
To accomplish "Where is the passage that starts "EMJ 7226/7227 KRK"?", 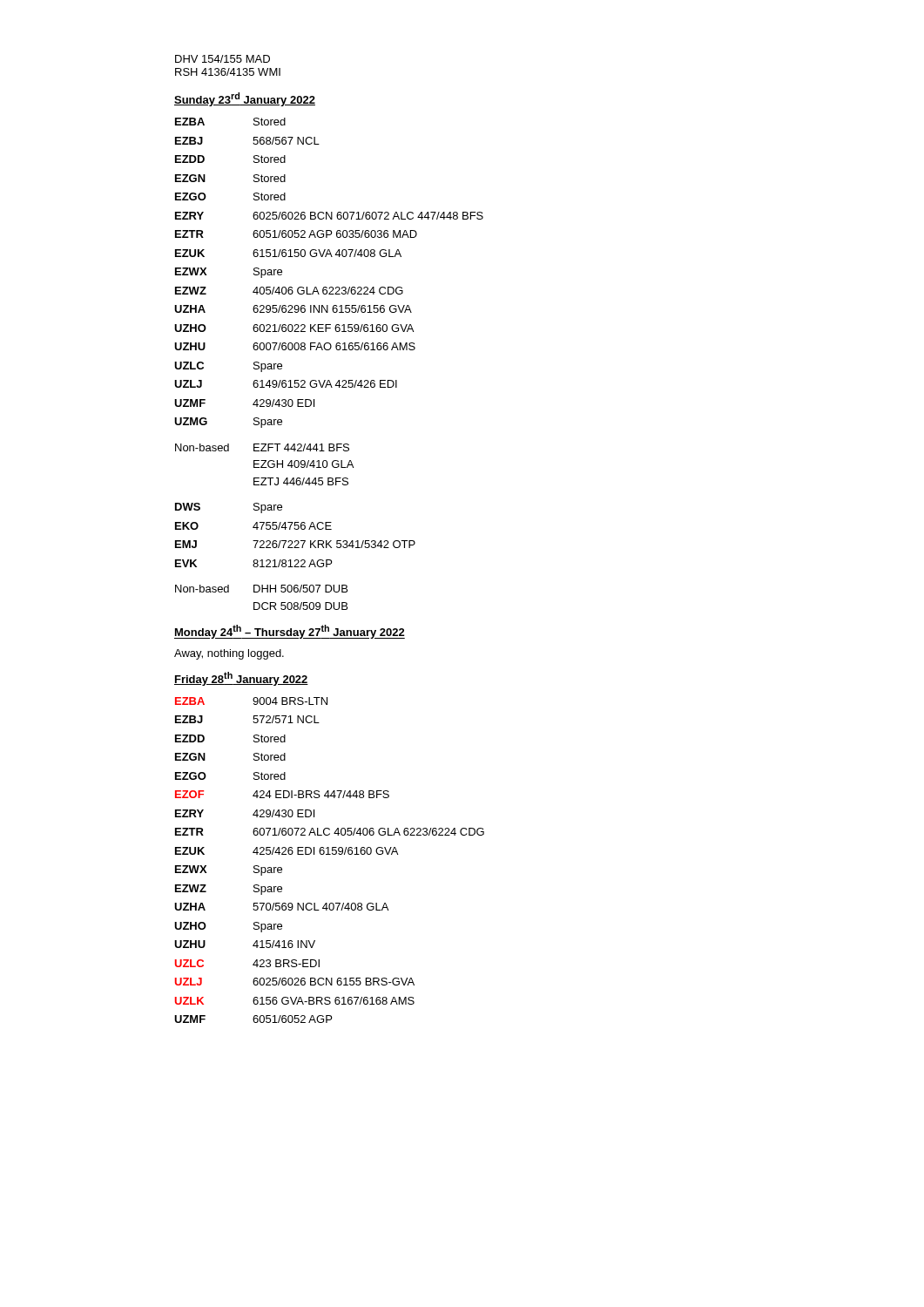I will [x=295, y=544].
